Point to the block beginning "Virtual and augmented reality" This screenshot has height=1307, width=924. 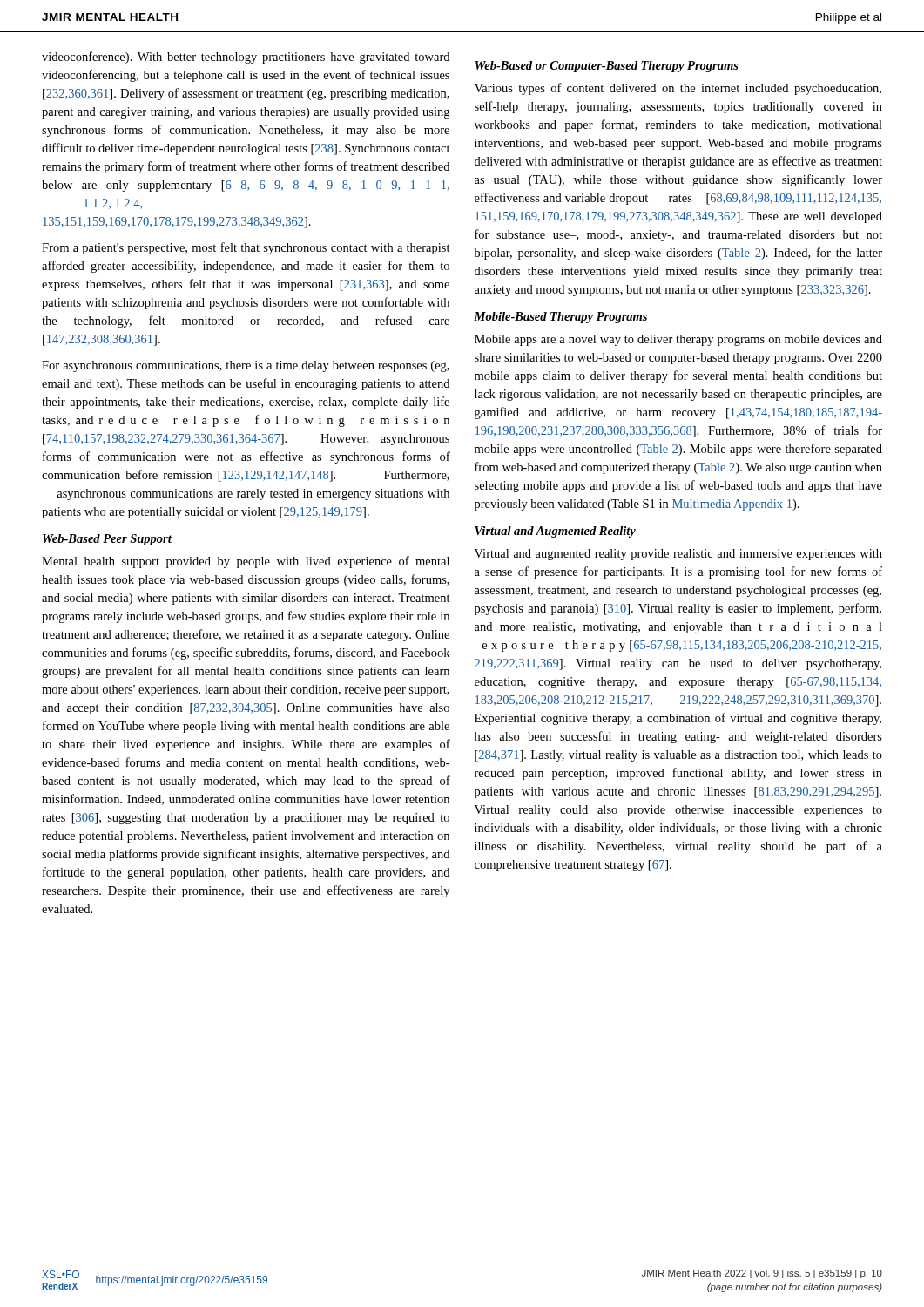678,709
